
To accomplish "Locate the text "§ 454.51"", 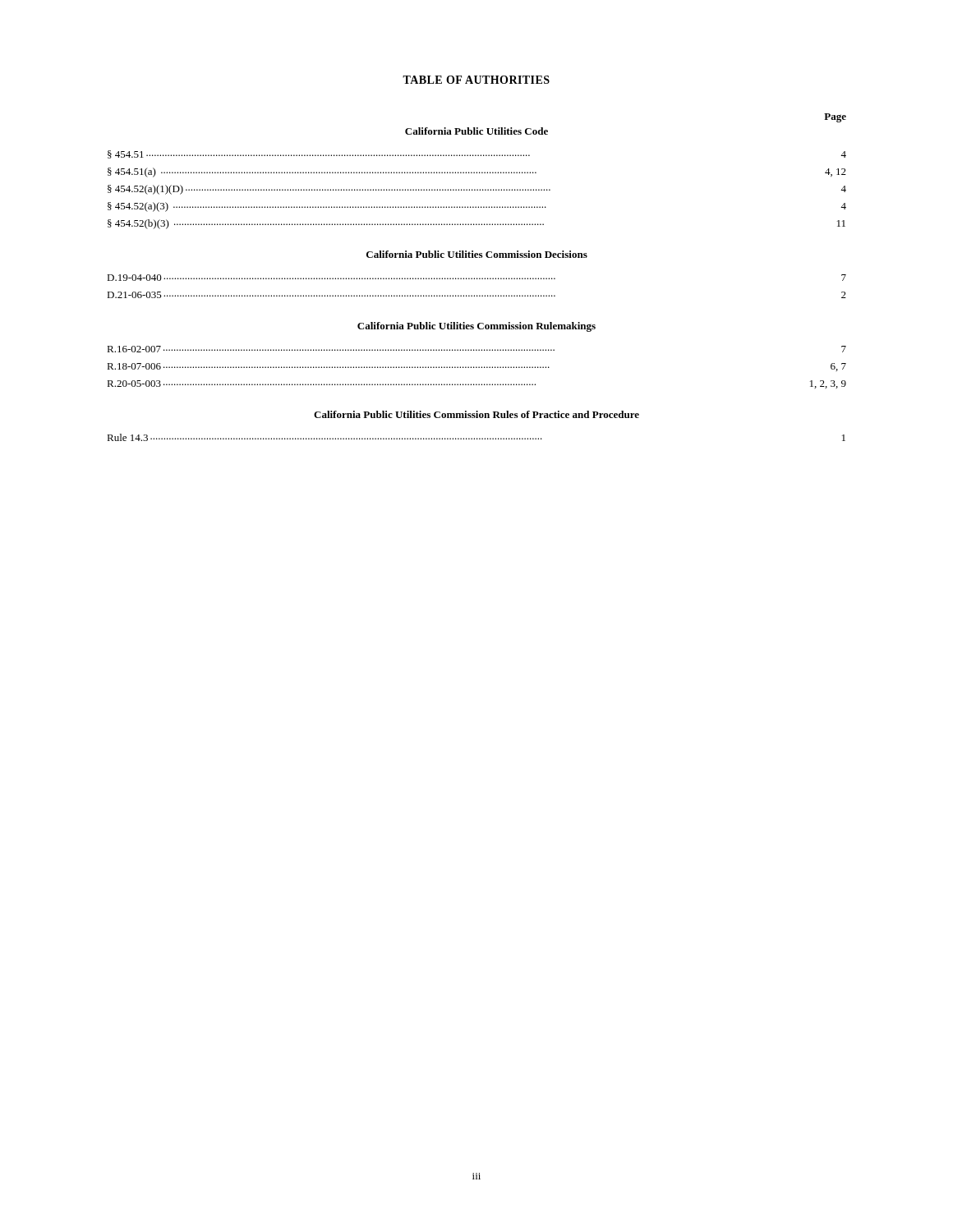I will pos(476,154).
